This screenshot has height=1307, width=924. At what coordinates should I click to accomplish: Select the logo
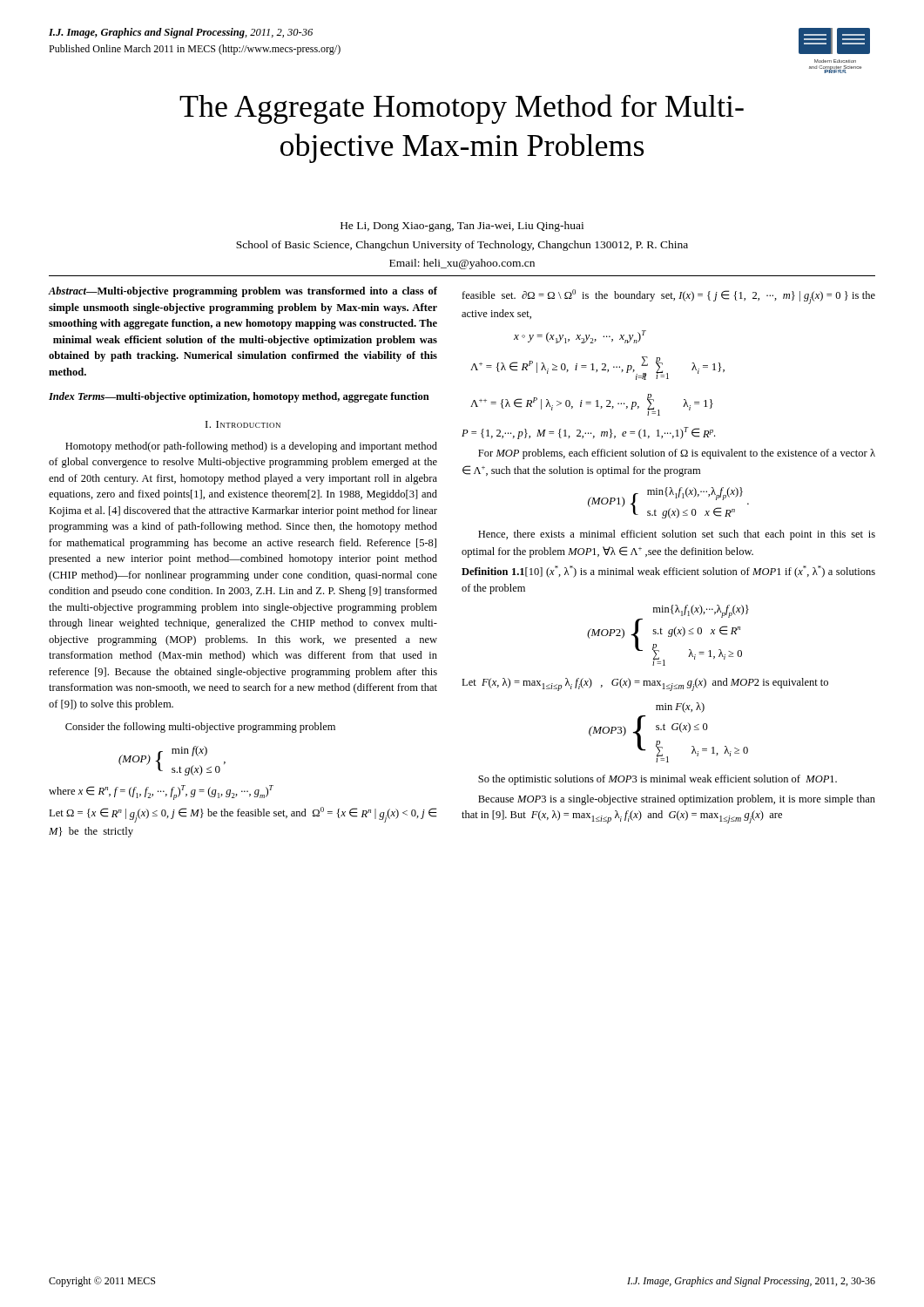836,49
